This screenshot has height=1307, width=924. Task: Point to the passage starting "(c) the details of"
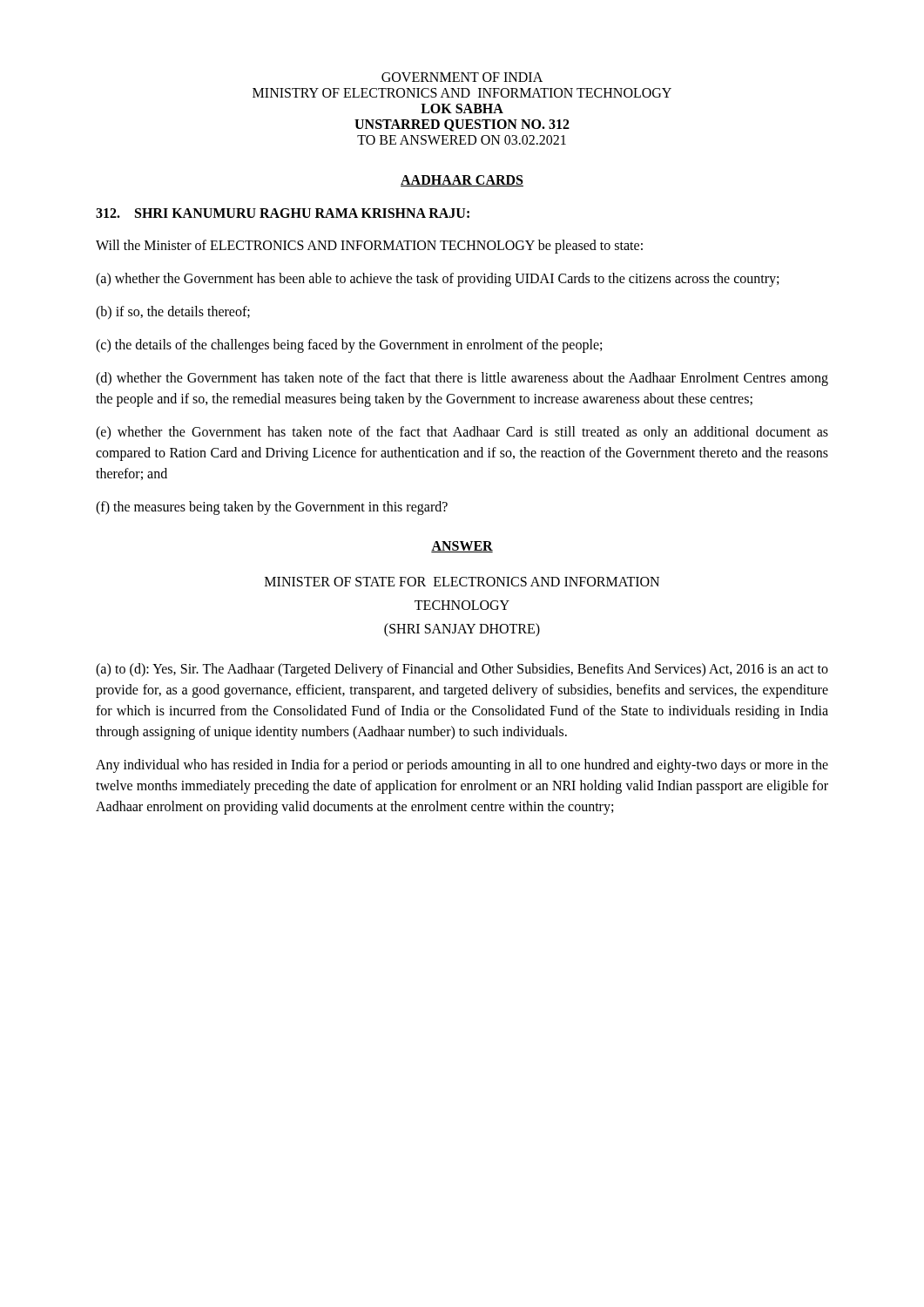point(349,345)
